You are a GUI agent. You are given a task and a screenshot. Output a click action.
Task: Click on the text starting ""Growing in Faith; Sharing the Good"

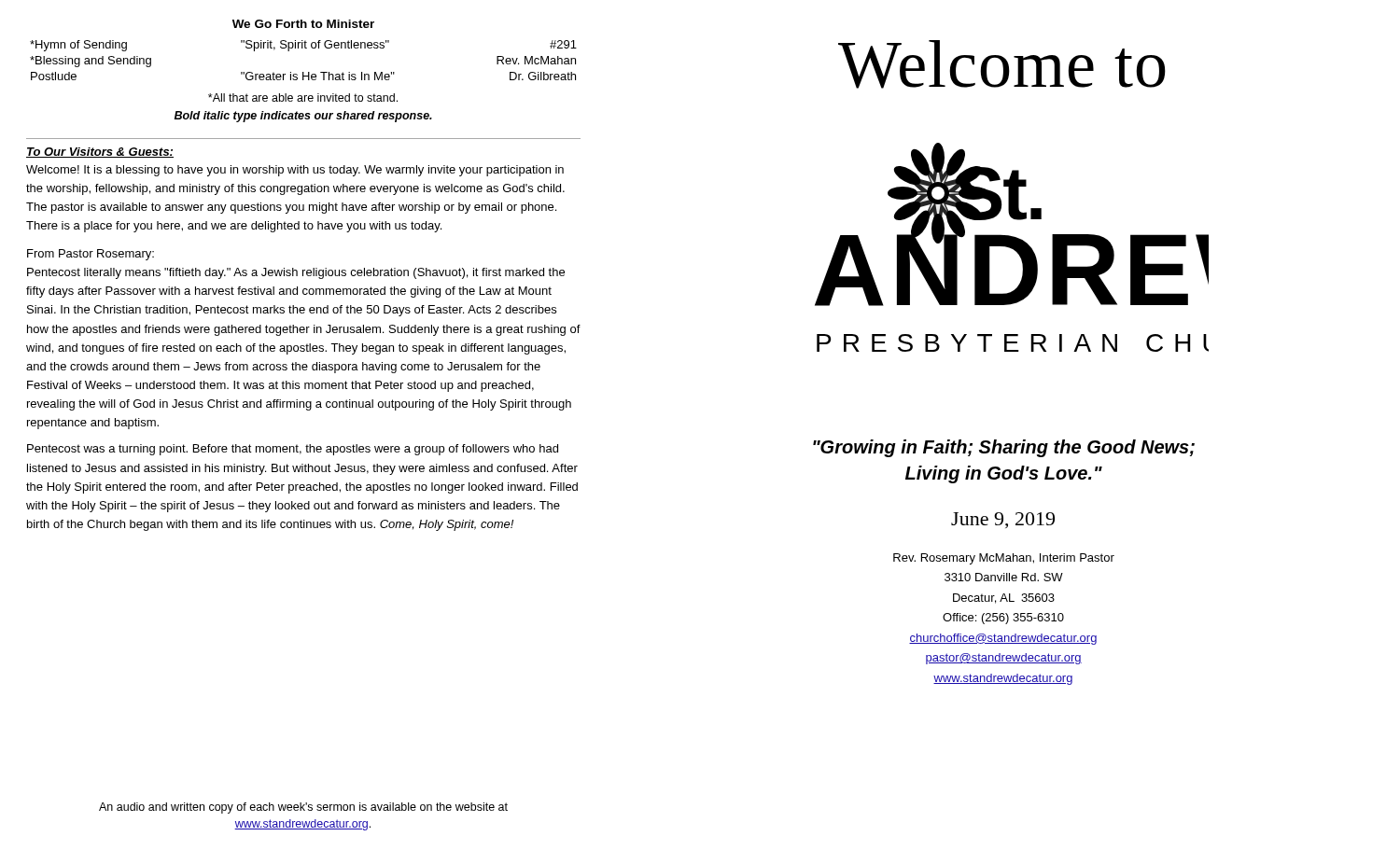[x=1003, y=460]
